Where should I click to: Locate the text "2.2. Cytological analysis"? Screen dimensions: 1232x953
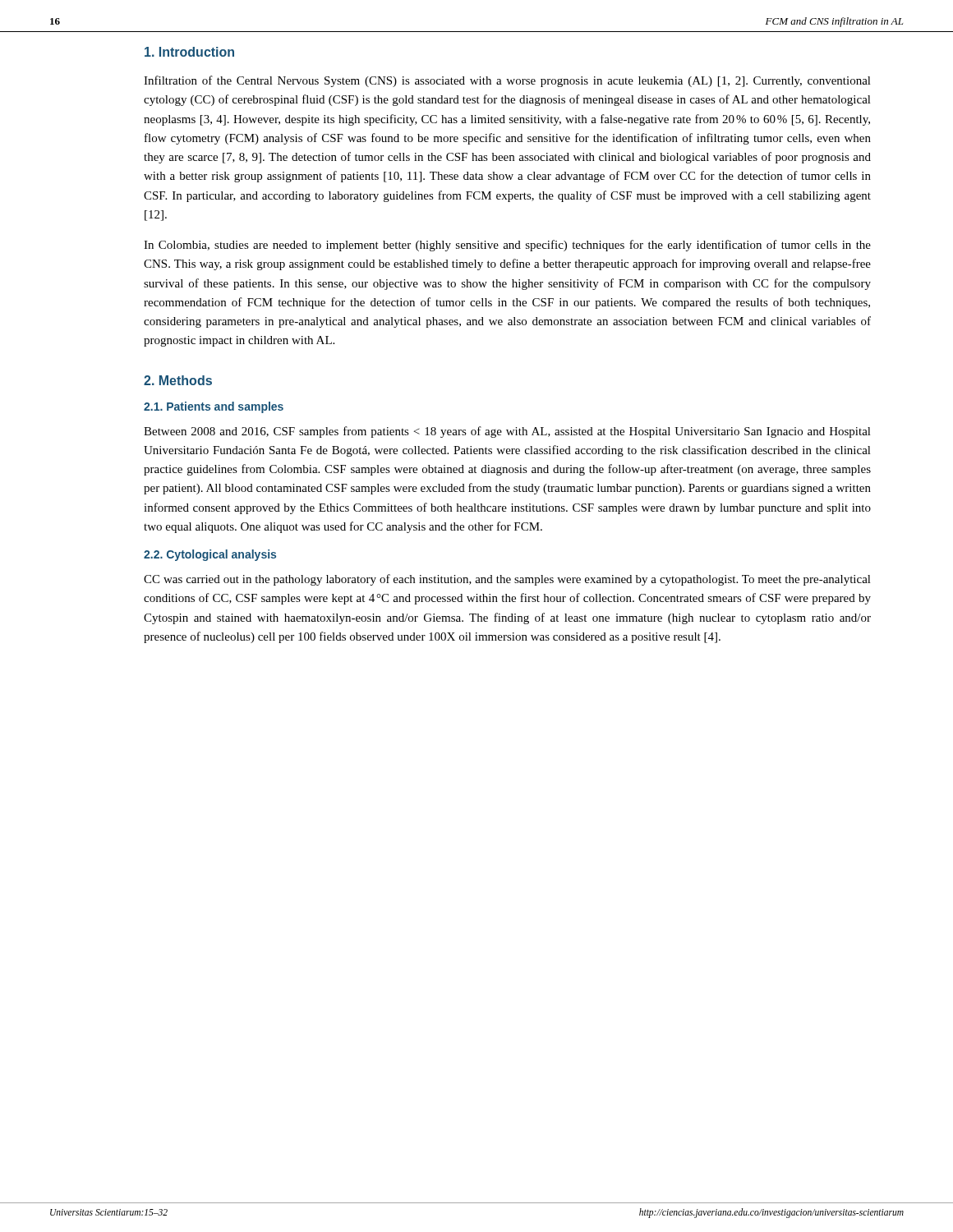point(210,554)
